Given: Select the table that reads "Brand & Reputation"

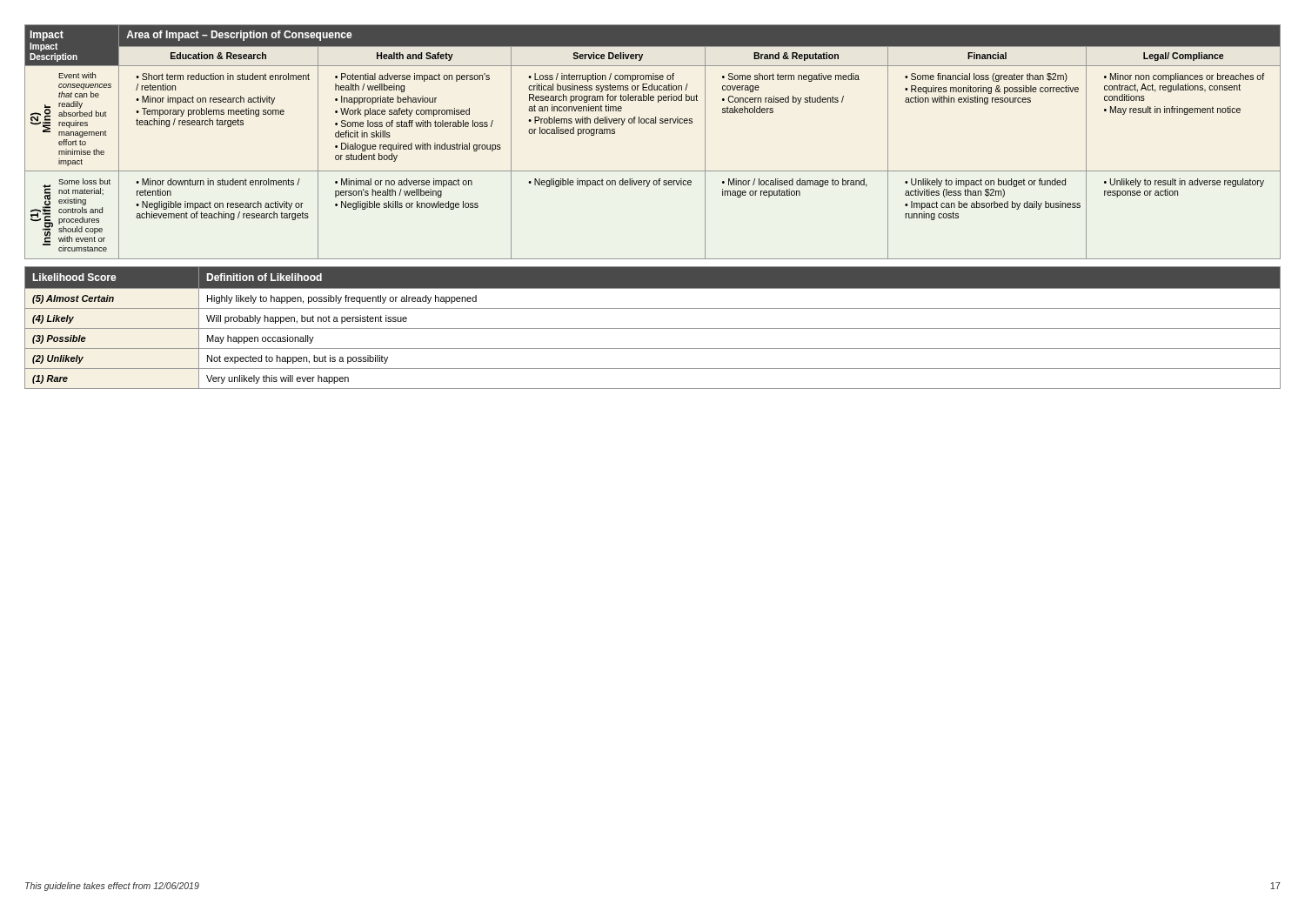Looking at the screenshot, I should click(x=652, y=142).
